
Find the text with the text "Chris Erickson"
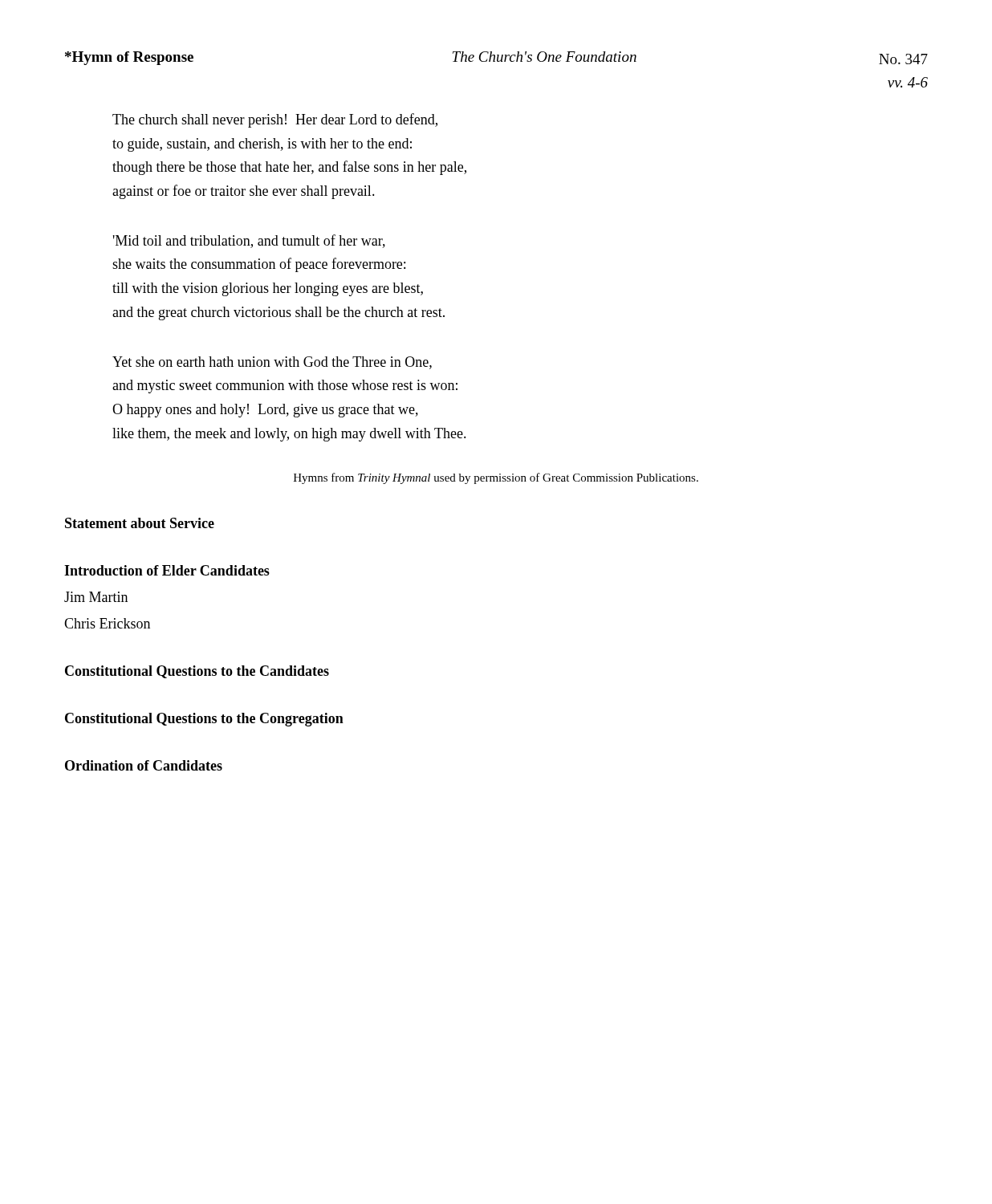[x=107, y=624]
